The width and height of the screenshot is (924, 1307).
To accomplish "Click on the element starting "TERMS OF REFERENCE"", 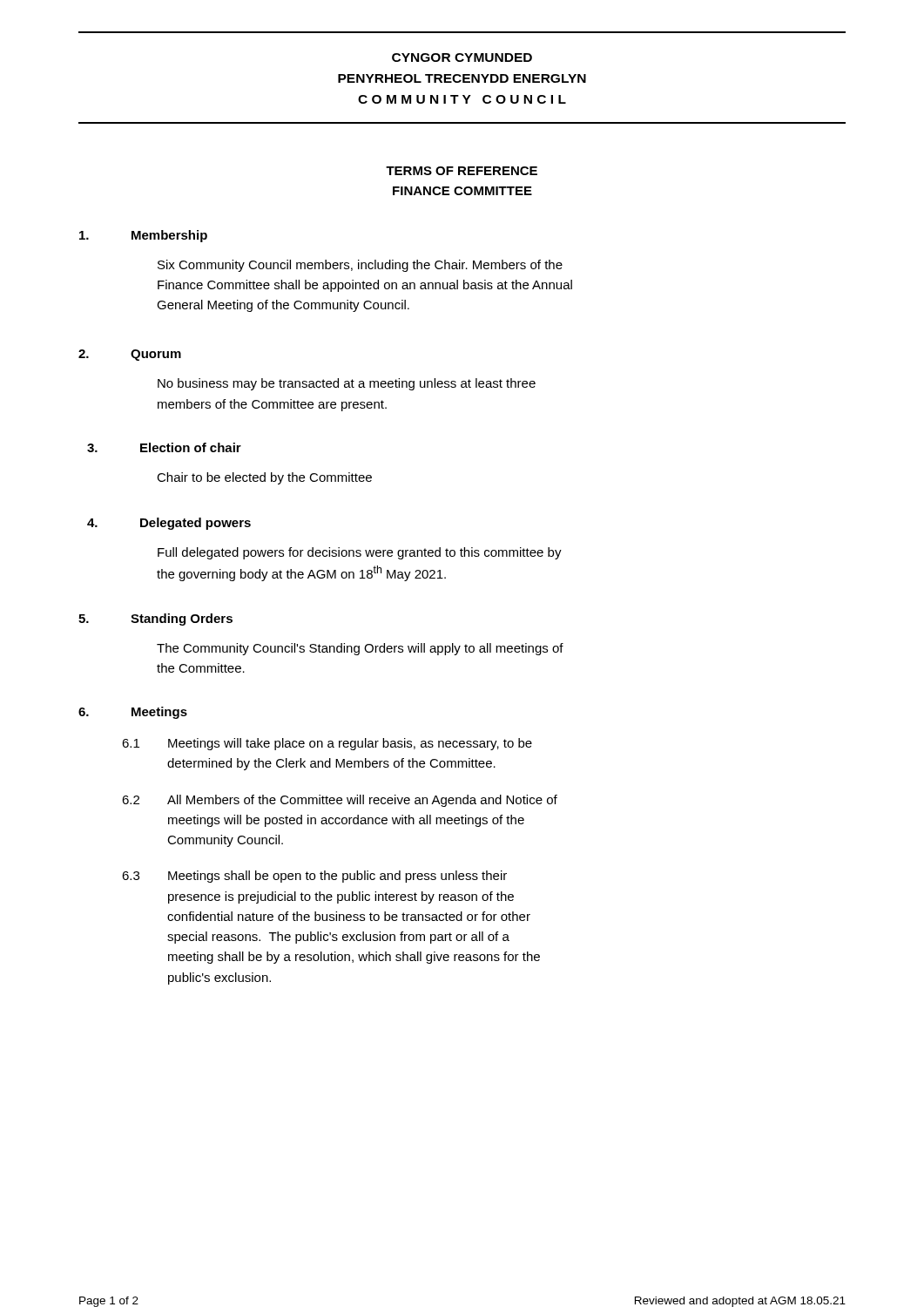I will pos(462,181).
